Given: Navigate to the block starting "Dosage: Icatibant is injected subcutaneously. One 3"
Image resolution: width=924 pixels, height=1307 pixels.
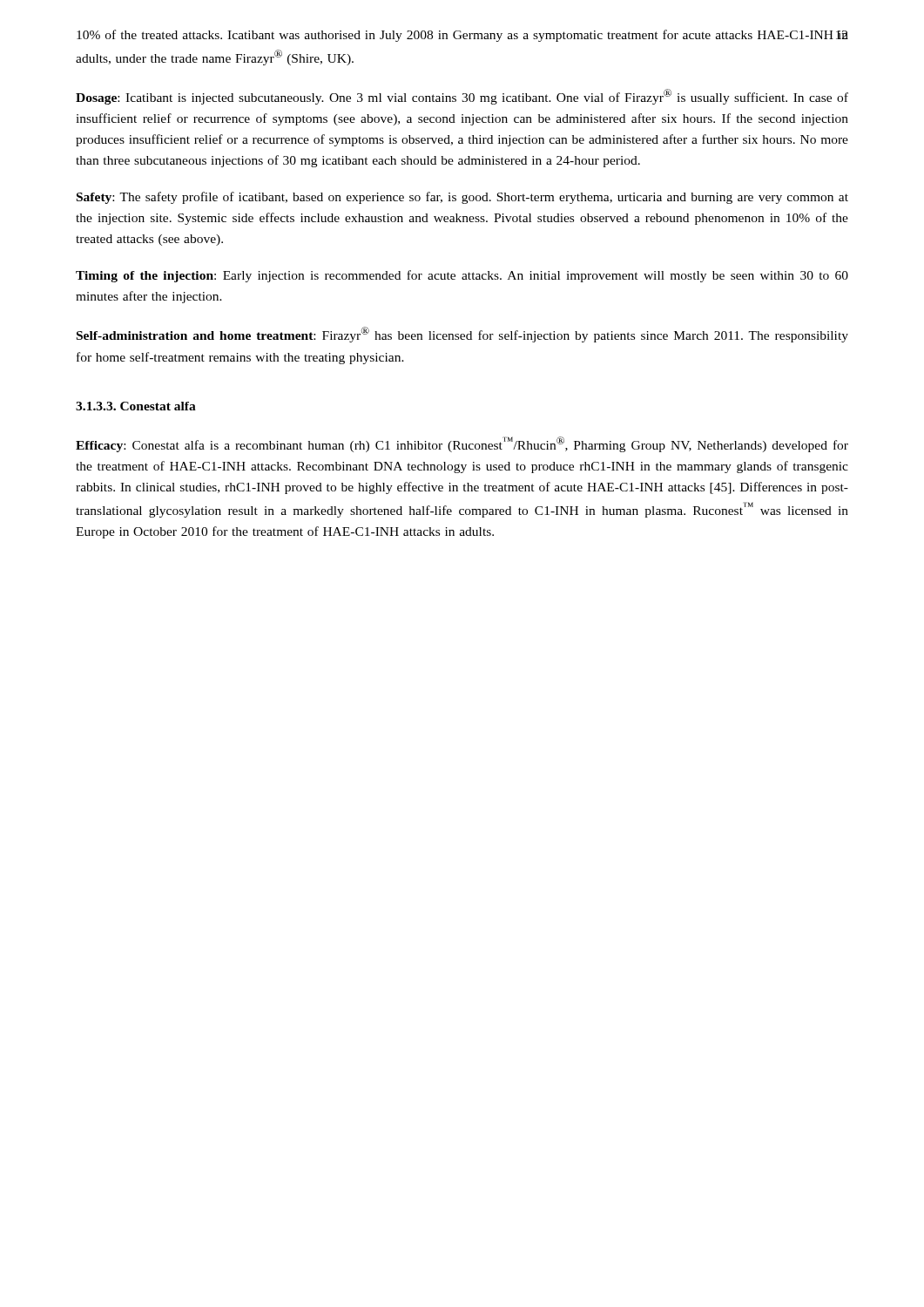Looking at the screenshot, I should [462, 127].
